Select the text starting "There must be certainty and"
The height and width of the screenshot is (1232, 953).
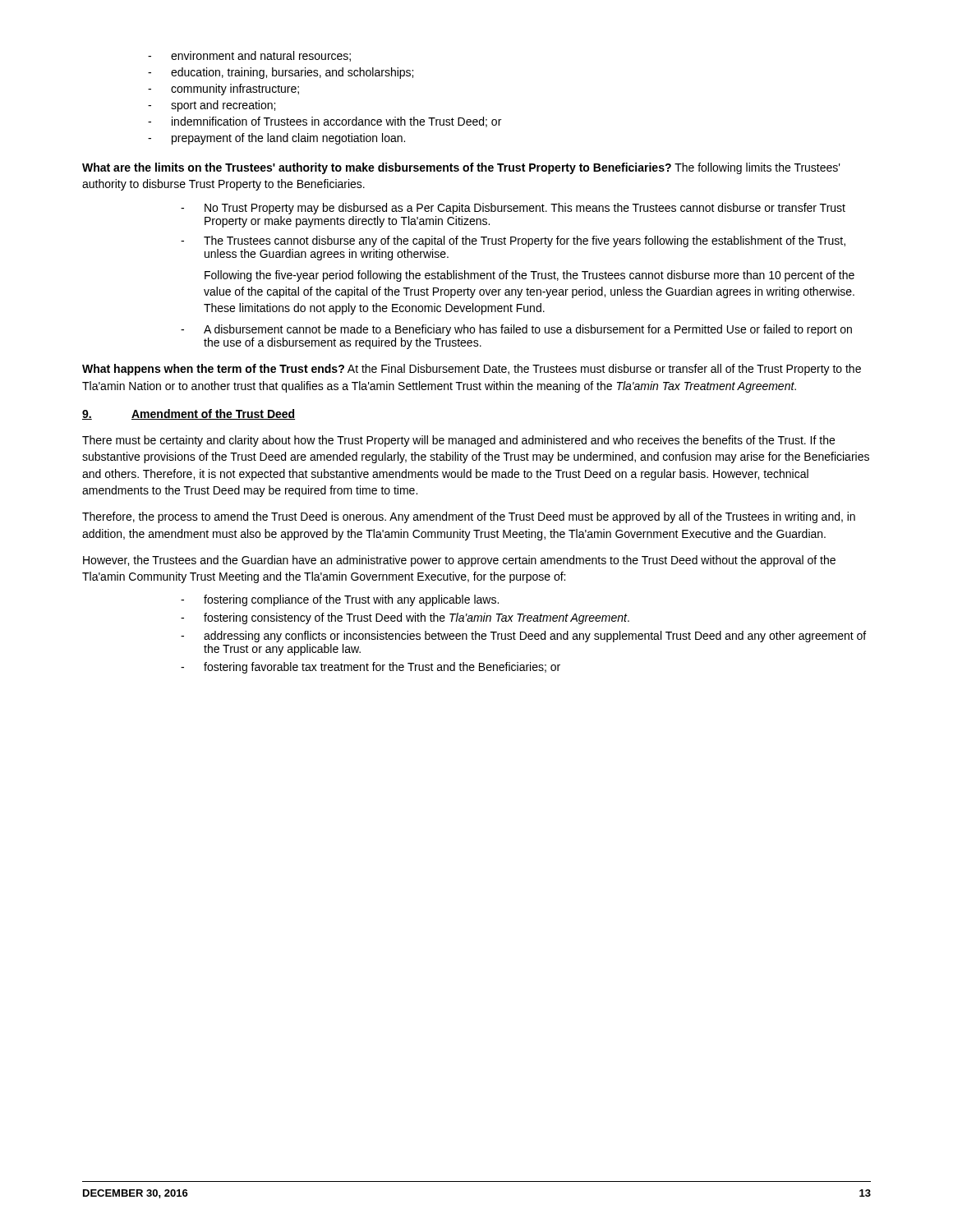[x=476, y=465]
